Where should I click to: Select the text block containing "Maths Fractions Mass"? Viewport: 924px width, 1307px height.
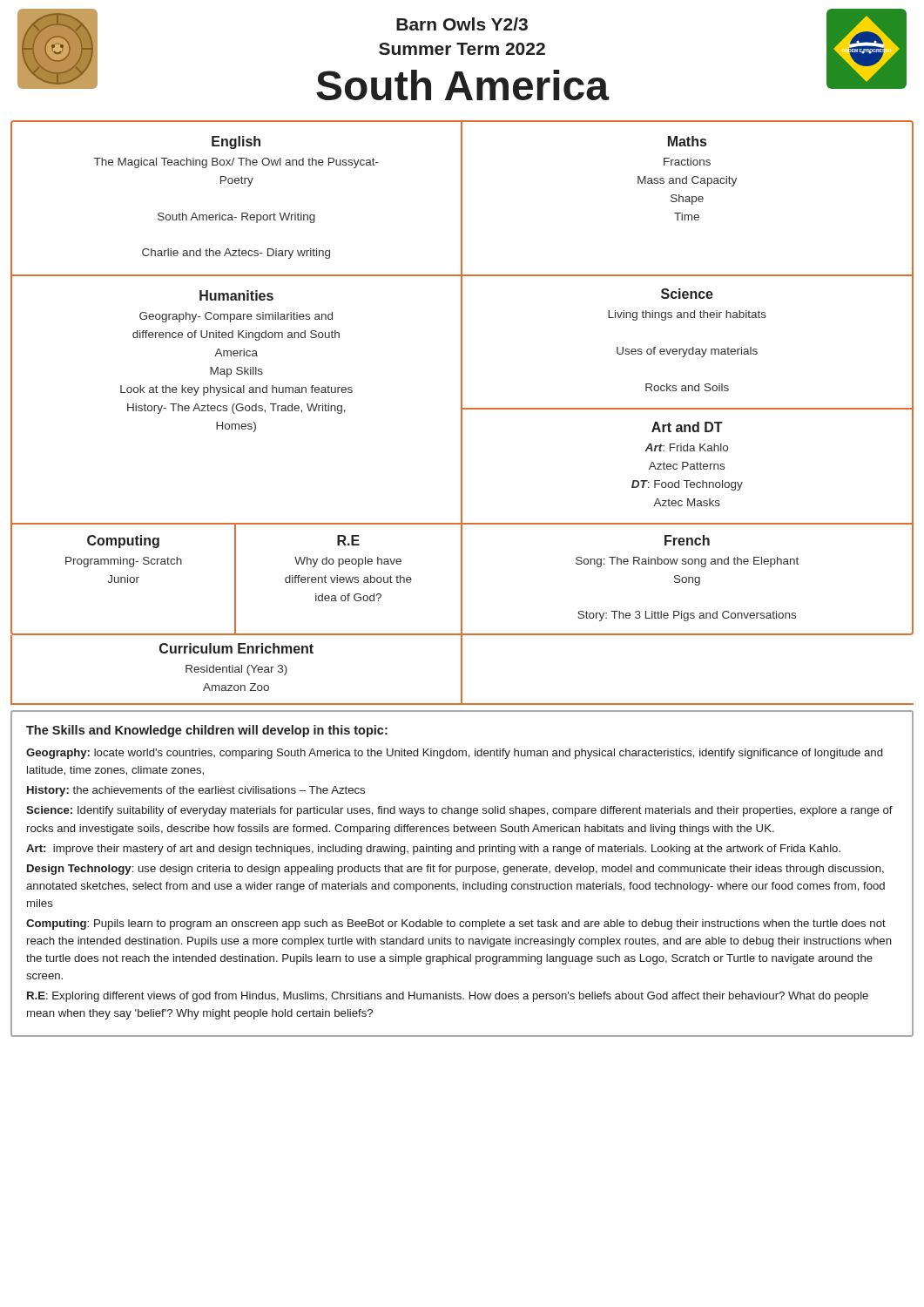pos(687,180)
